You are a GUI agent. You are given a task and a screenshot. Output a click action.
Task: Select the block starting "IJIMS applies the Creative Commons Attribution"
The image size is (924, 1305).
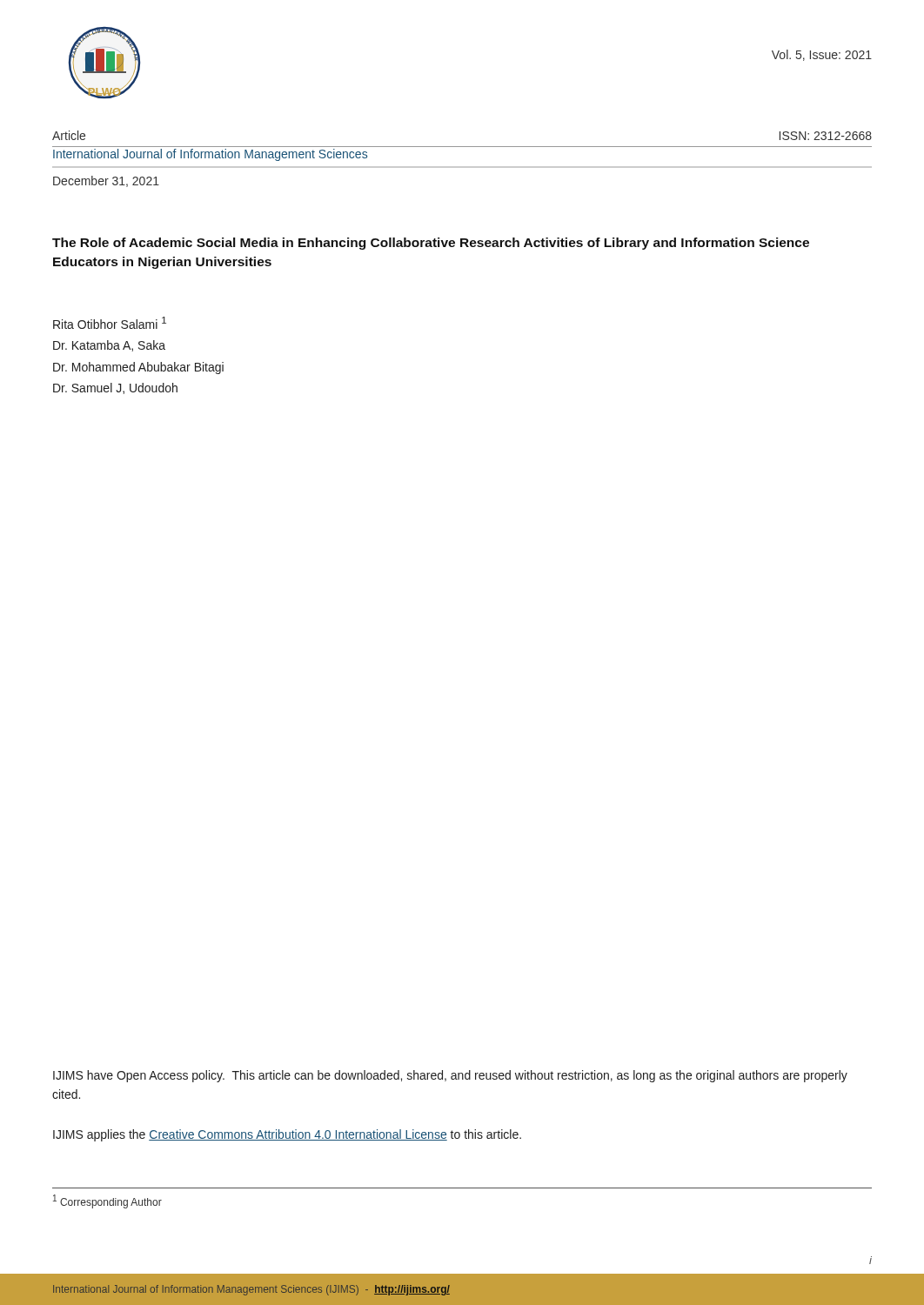tap(287, 1135)
